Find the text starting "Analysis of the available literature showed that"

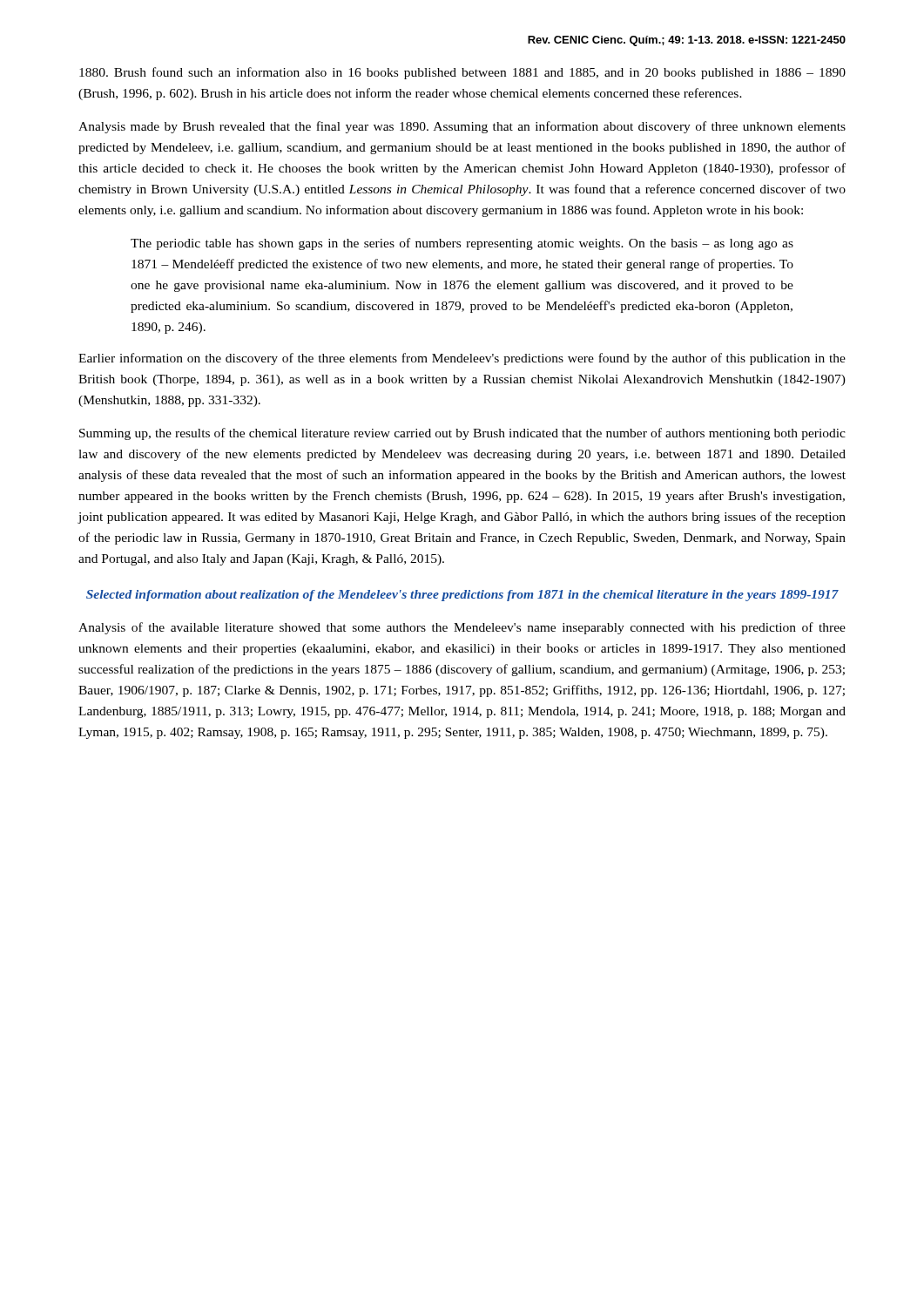462,679
